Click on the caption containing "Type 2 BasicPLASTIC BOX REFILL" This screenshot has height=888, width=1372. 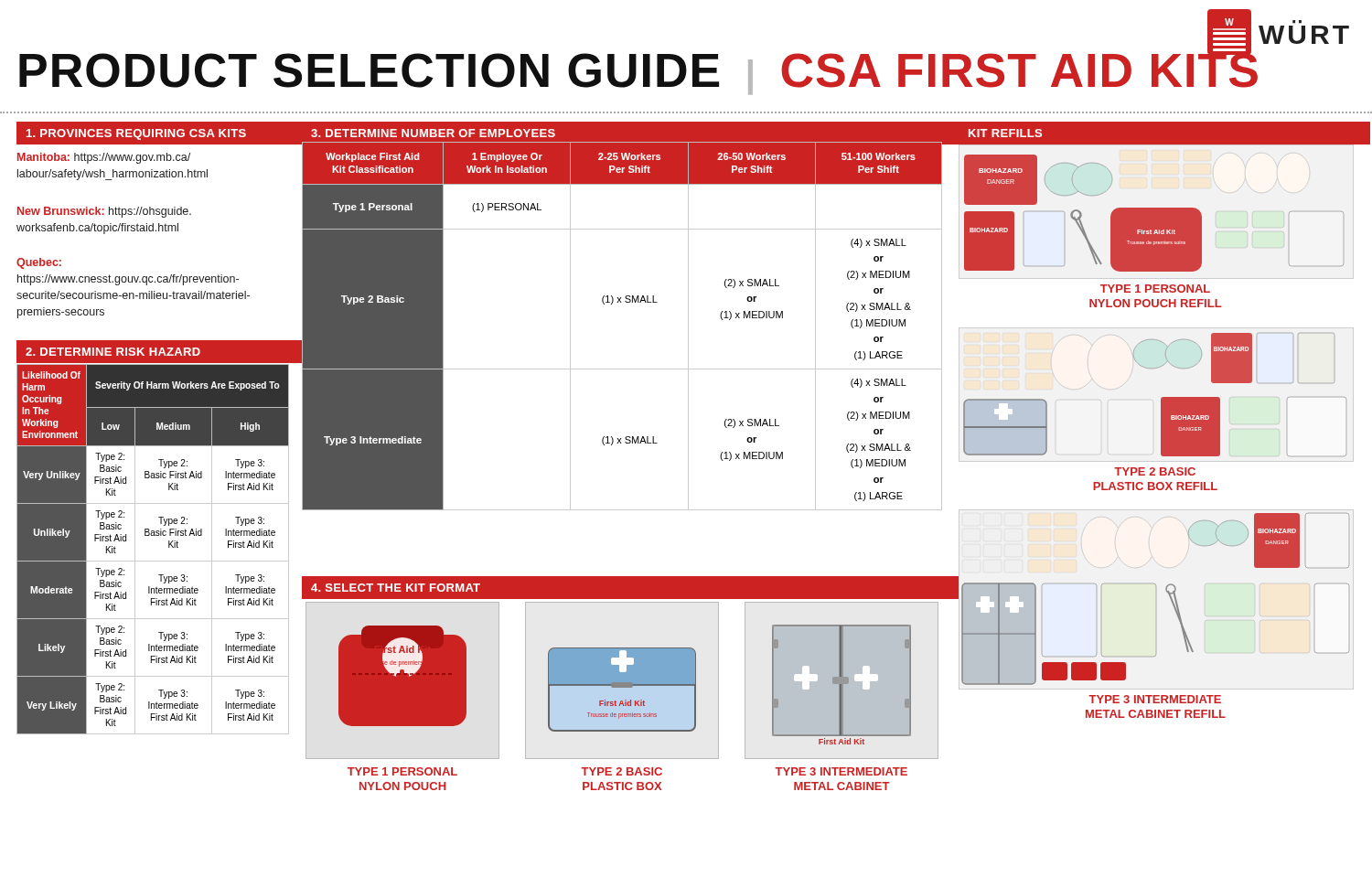tap(1155, 479)
